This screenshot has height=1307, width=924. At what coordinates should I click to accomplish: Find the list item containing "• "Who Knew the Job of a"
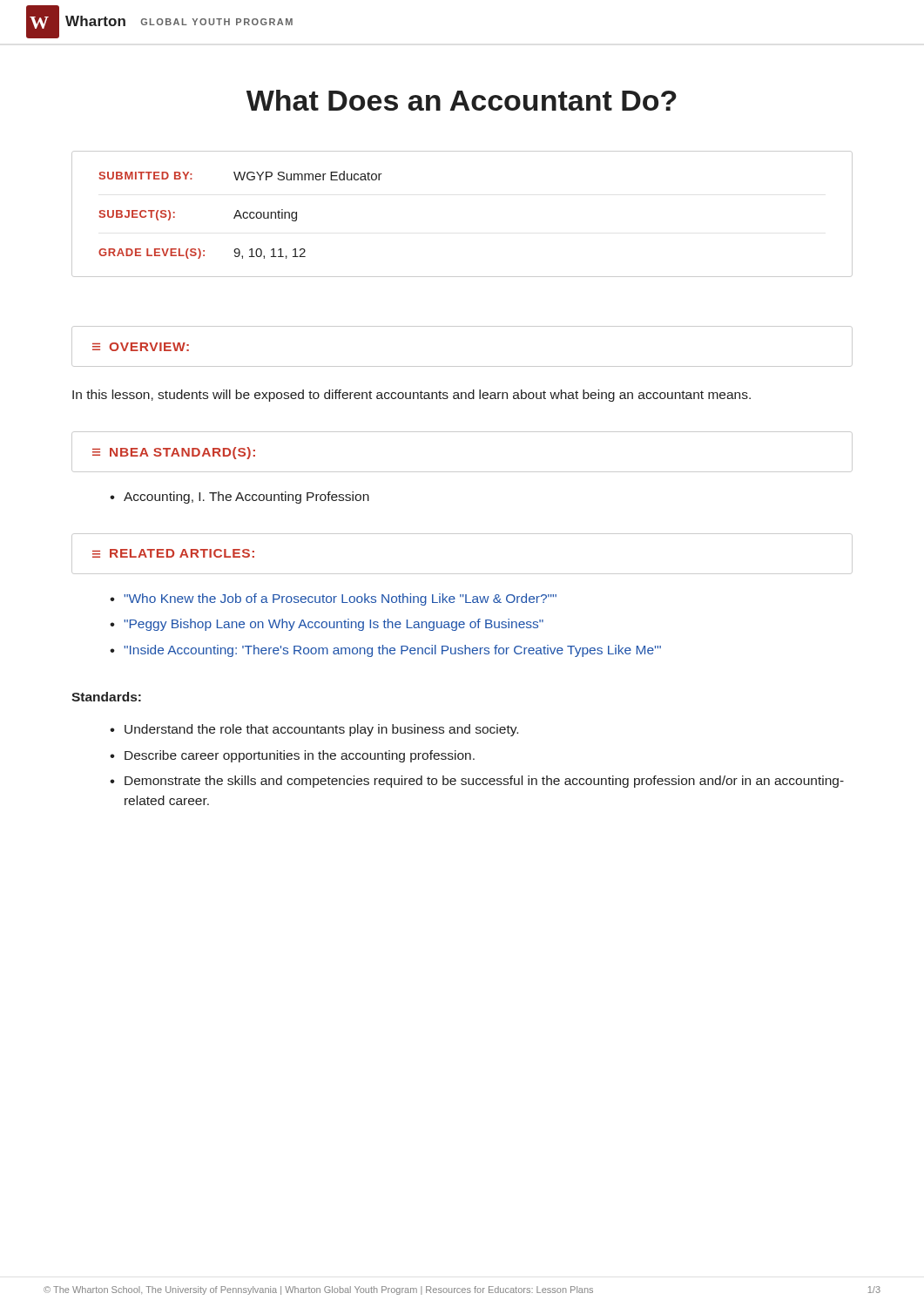pos(333,599)
